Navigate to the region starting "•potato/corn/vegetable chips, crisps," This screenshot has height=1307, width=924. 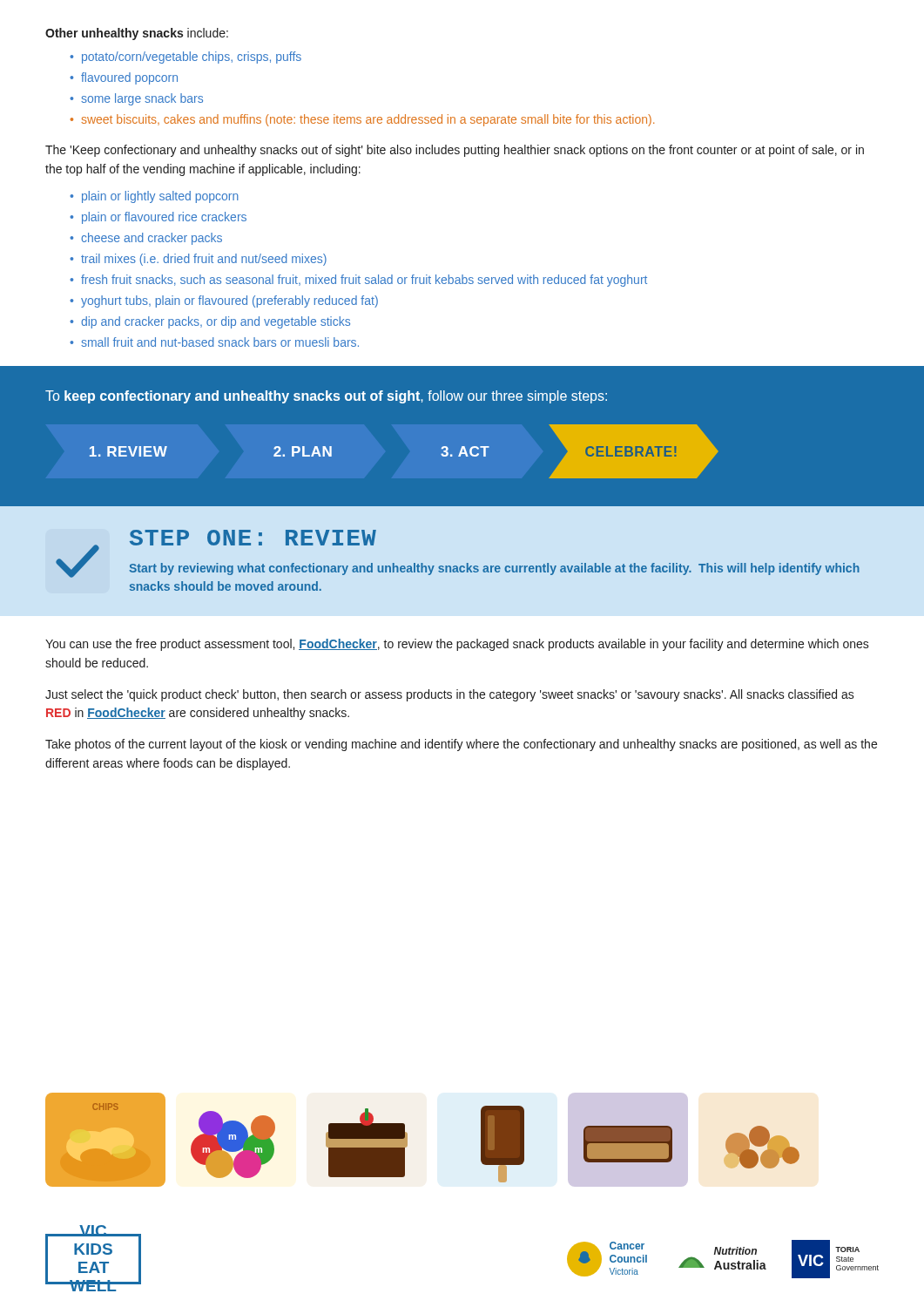(186, 57)
